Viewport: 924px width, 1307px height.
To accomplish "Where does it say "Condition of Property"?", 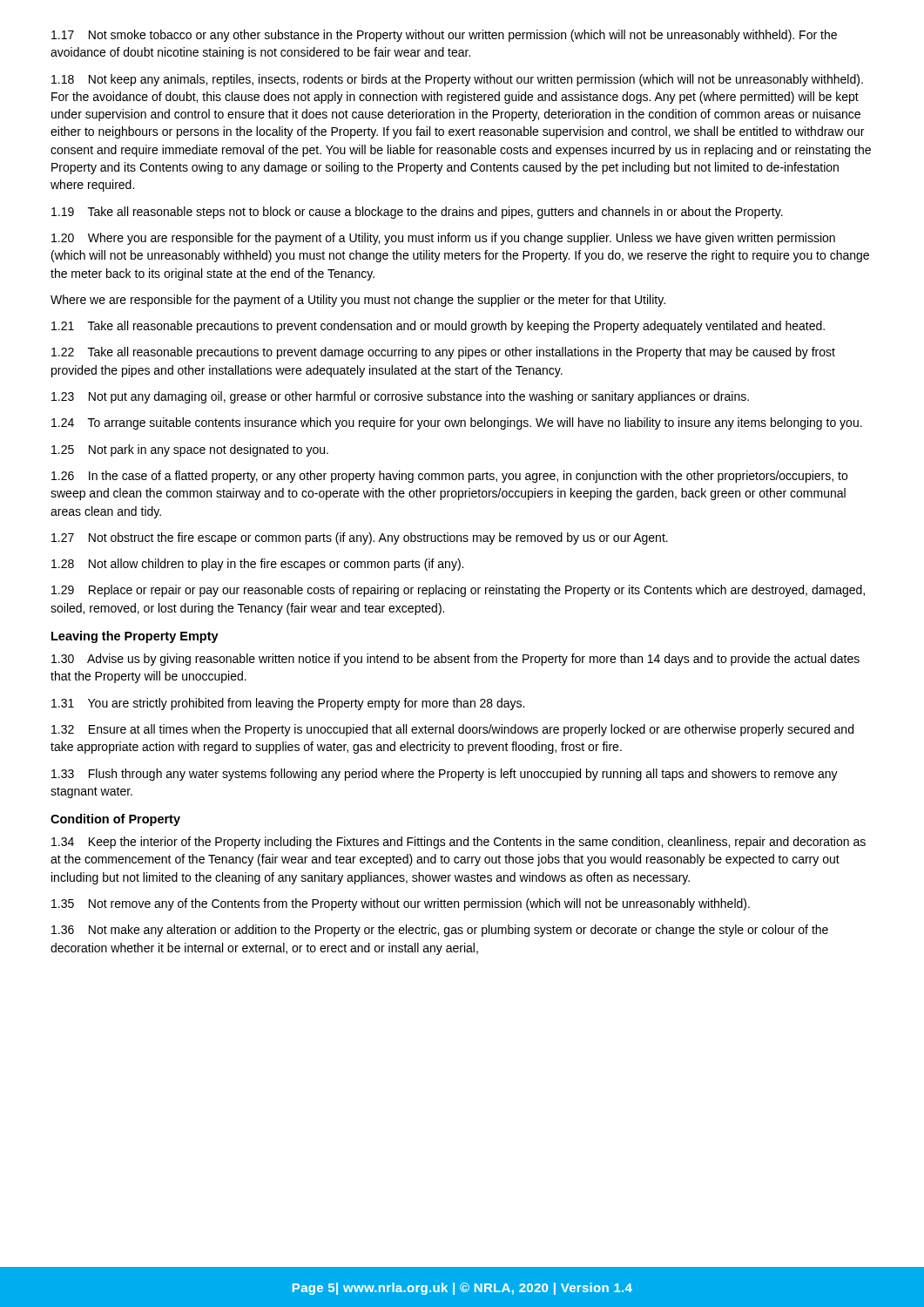I will pos(115,820).
